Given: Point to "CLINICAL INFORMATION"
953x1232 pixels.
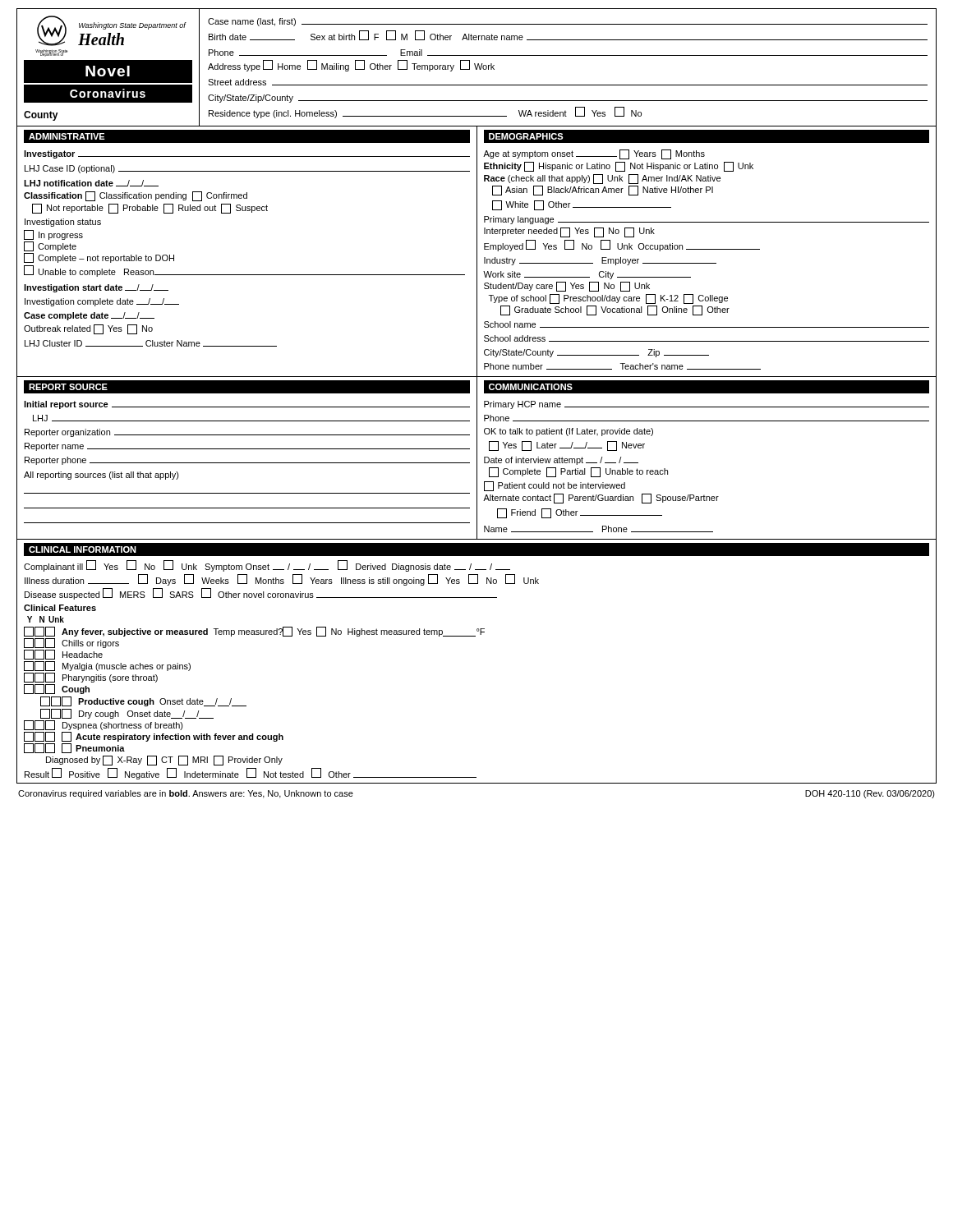Looking at the screenshot, I should click(83, 550).
